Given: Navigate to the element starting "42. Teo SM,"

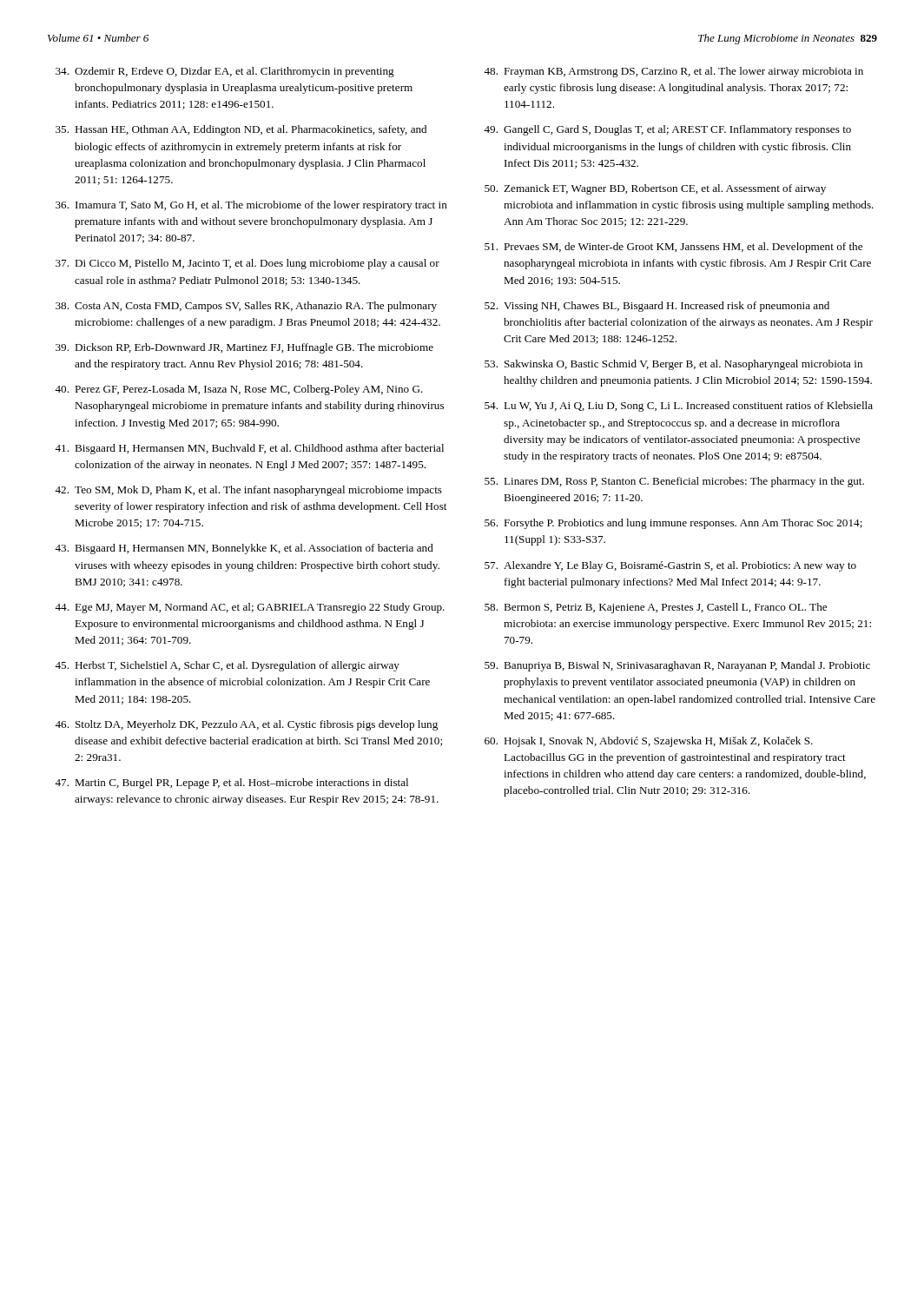Looking at the screenshot, I should (248, 506).
